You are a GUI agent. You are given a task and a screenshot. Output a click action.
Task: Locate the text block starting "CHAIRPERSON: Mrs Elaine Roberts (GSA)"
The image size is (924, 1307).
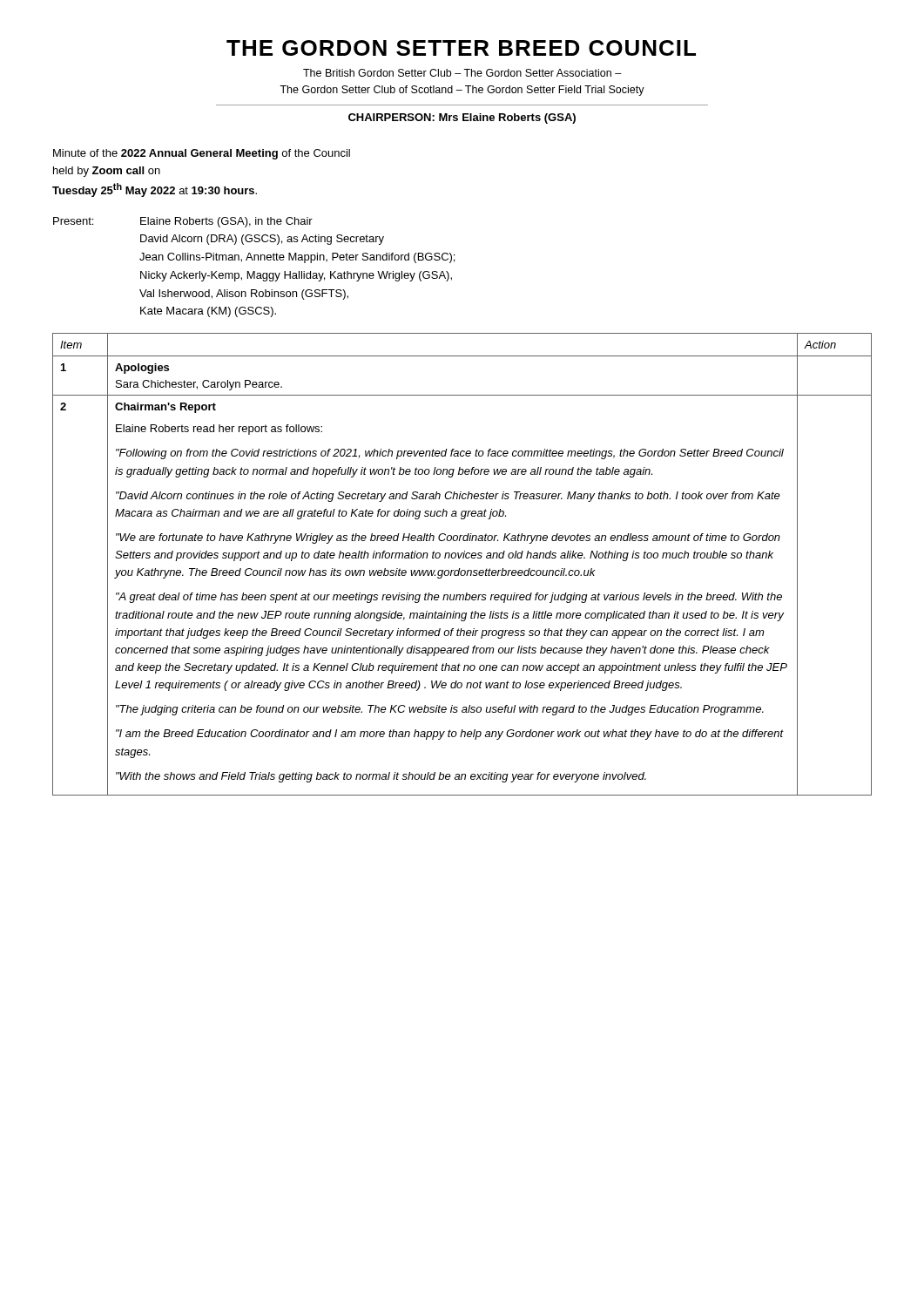462,117
